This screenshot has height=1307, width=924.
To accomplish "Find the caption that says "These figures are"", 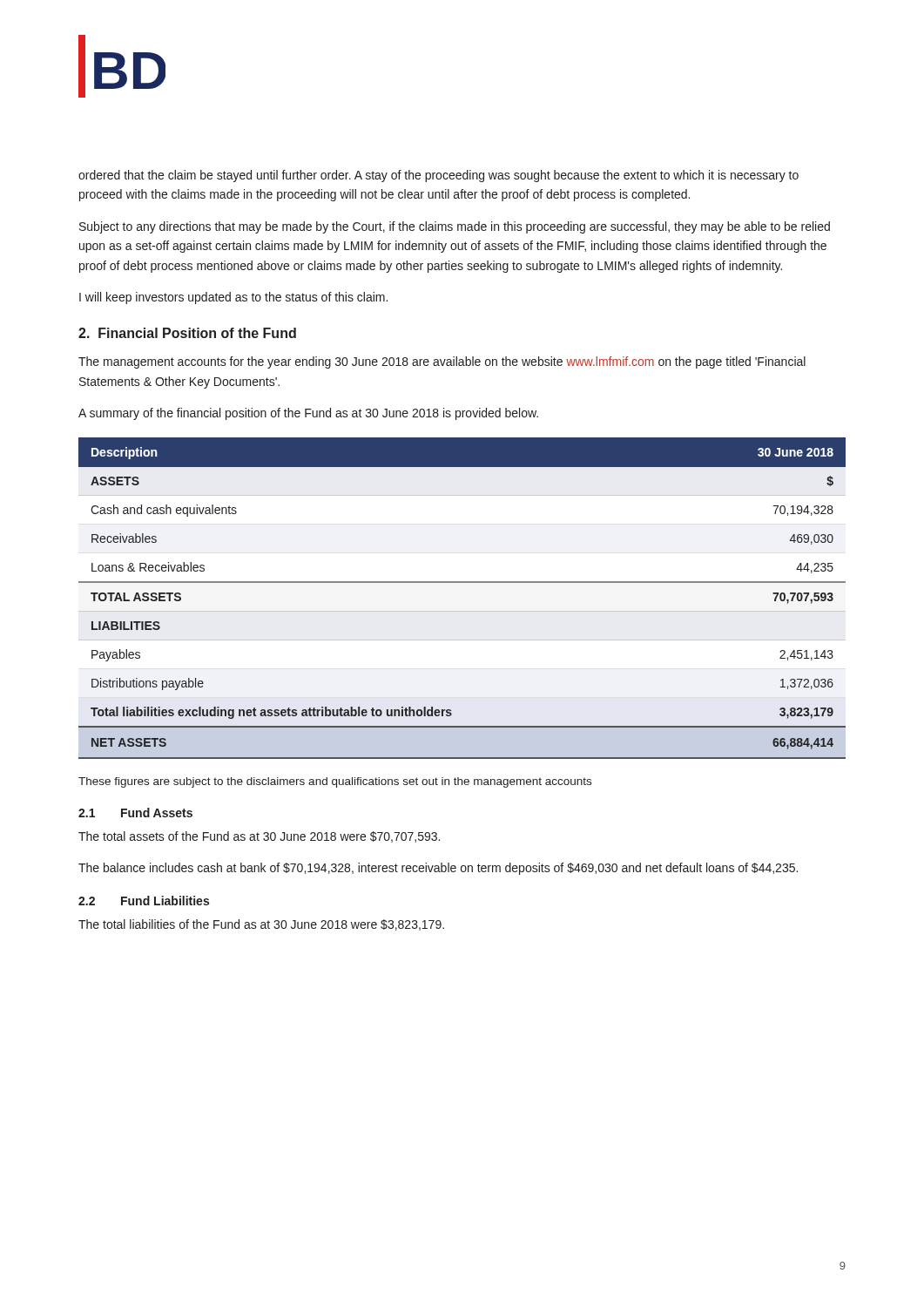I will (x=335, y=781).
